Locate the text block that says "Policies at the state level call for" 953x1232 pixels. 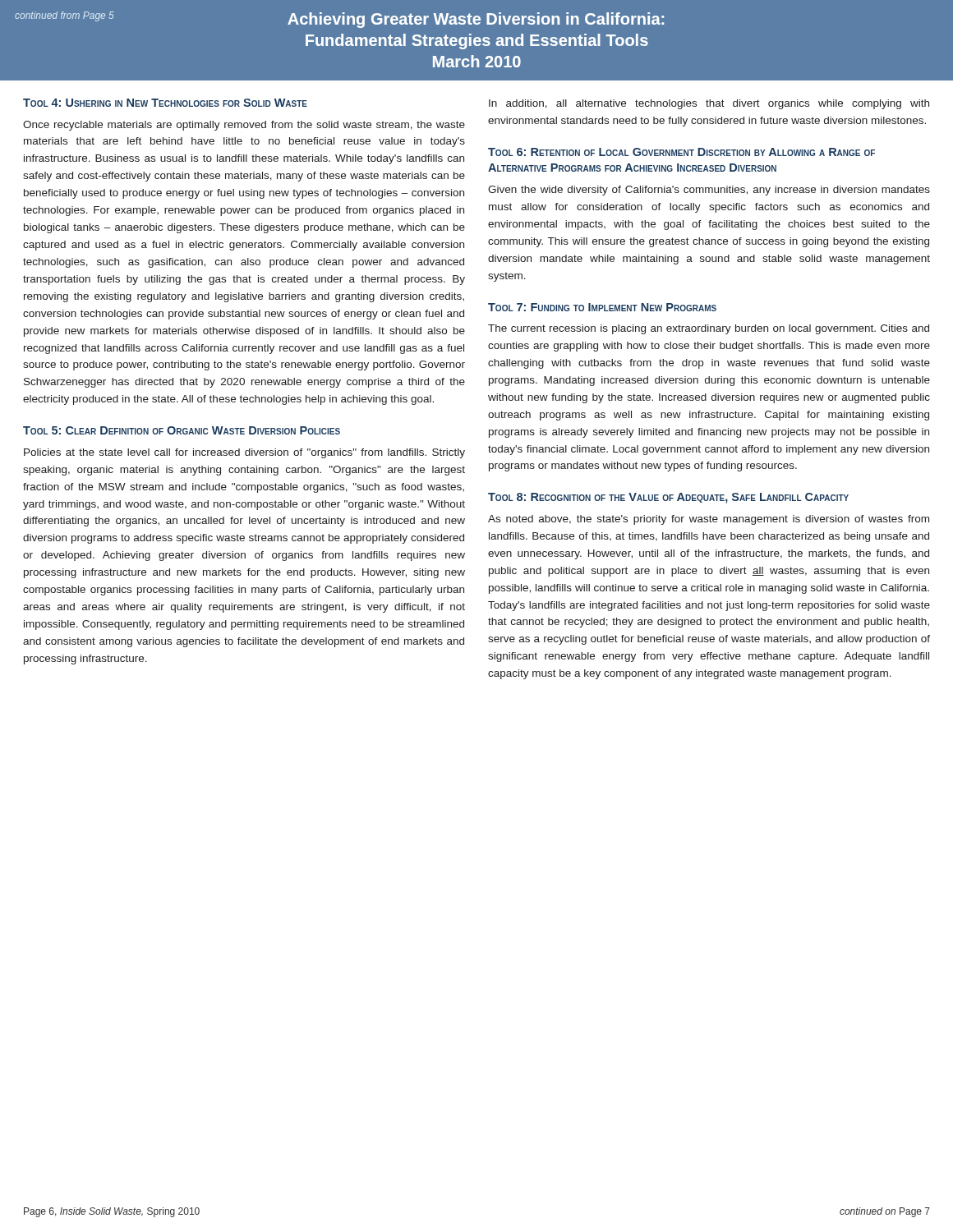tap(244, 555)
